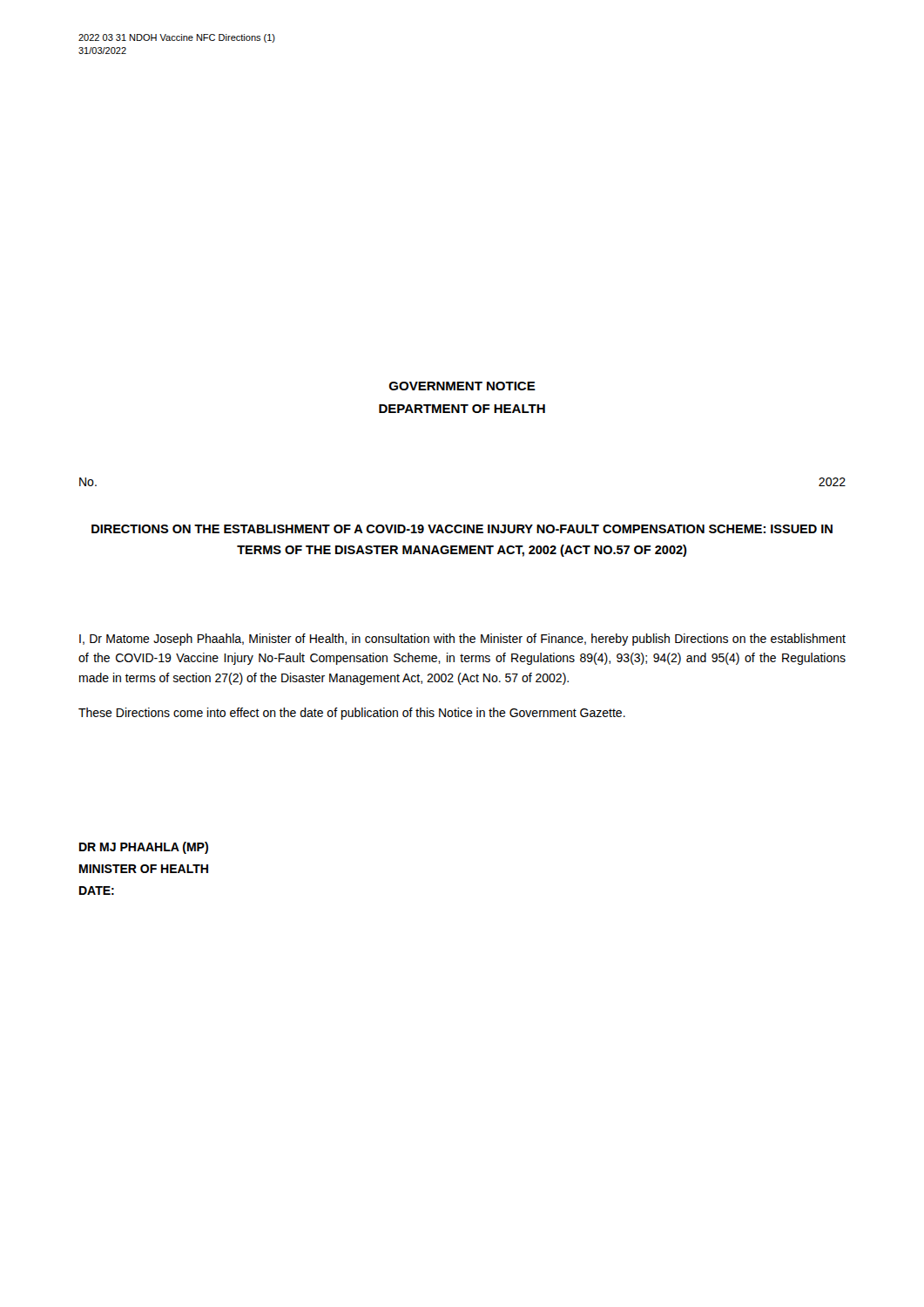924x1307 pixels.
Task: Click on the passage starting "These Directions come into"
Action: coord(462,713)
